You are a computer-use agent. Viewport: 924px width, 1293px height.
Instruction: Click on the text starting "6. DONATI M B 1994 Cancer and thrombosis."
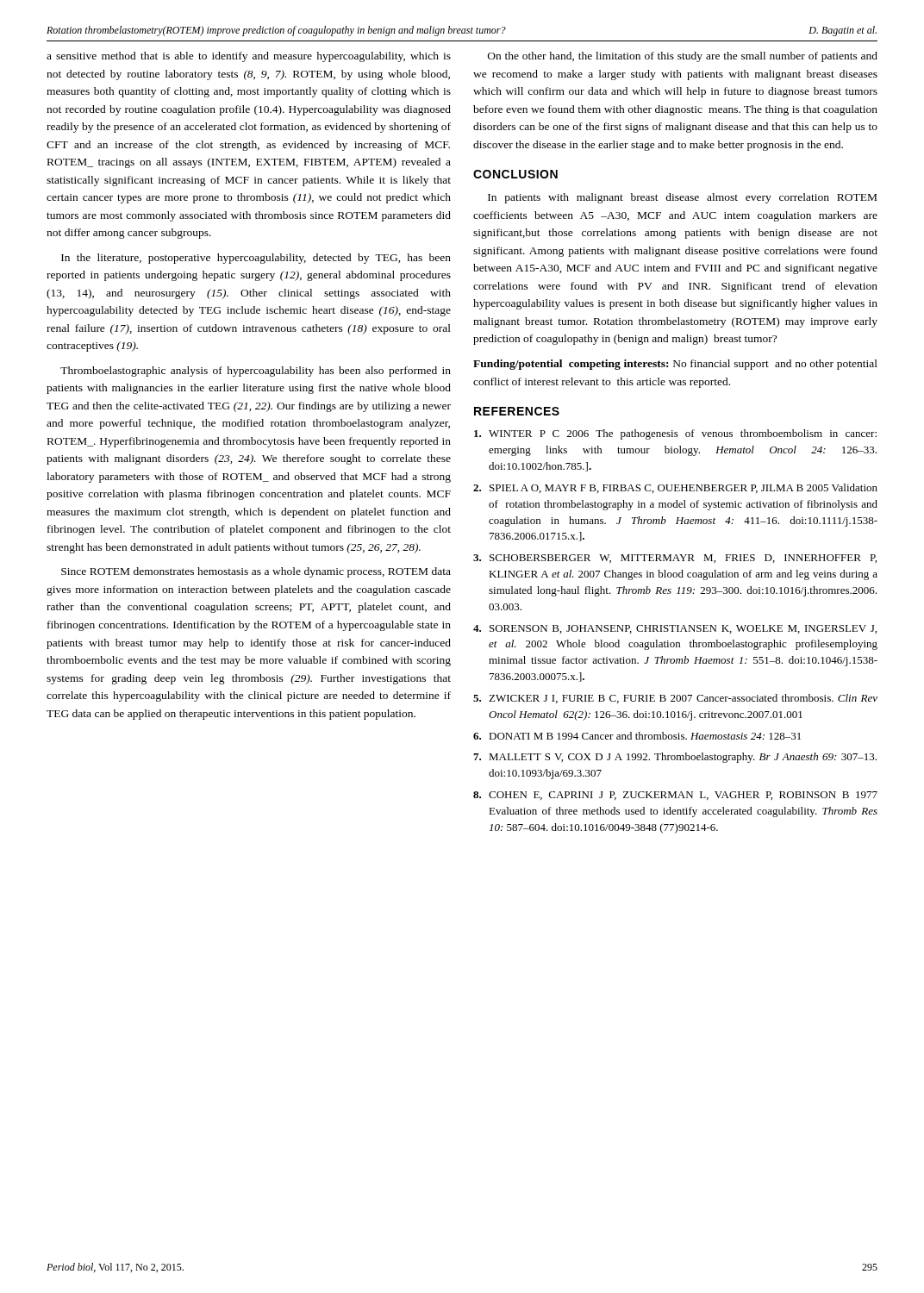(675, 736)
